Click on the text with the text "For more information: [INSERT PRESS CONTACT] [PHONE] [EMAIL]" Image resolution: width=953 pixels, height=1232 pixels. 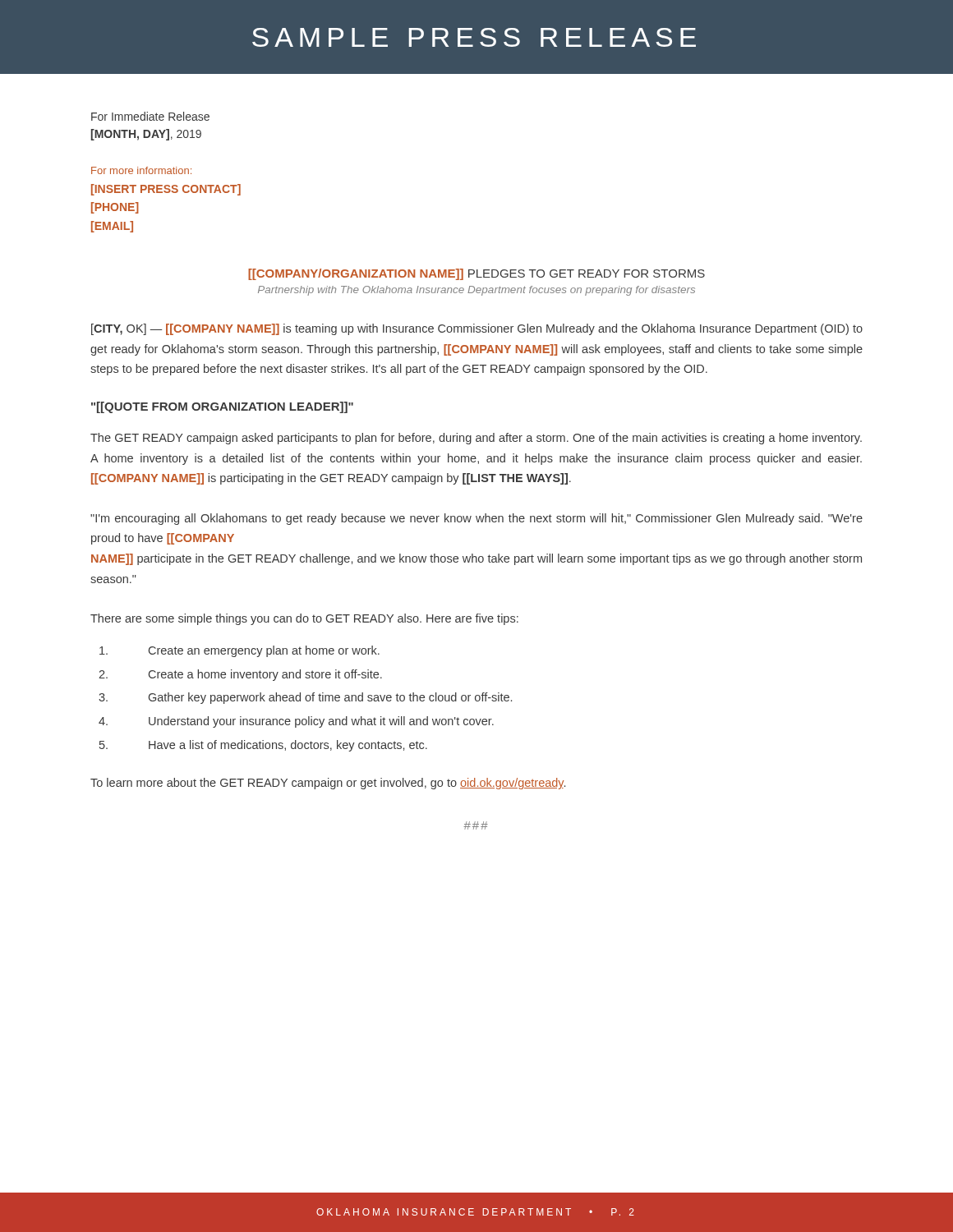tap(166, 198)
